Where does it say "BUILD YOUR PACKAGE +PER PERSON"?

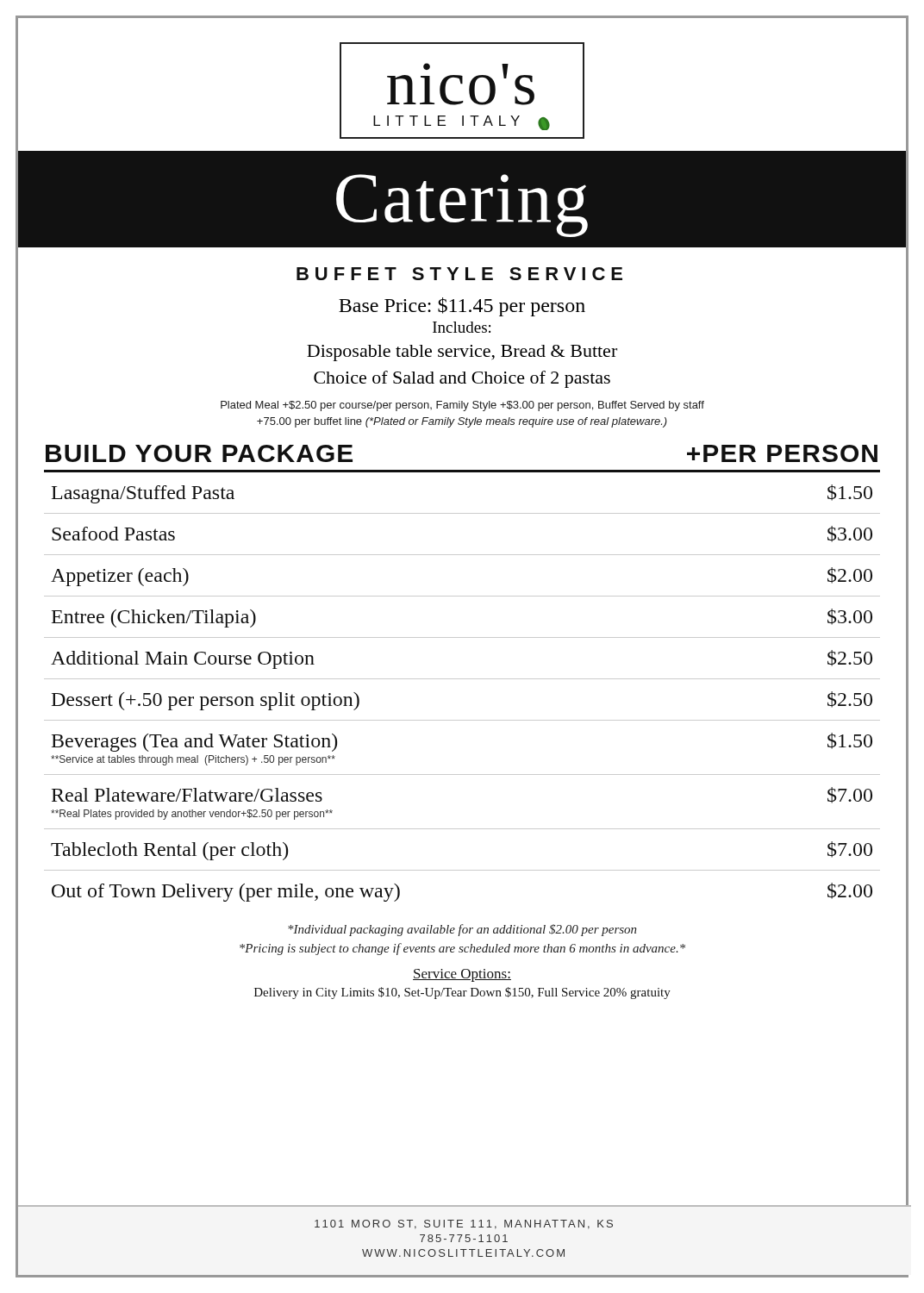coord(203,453)
